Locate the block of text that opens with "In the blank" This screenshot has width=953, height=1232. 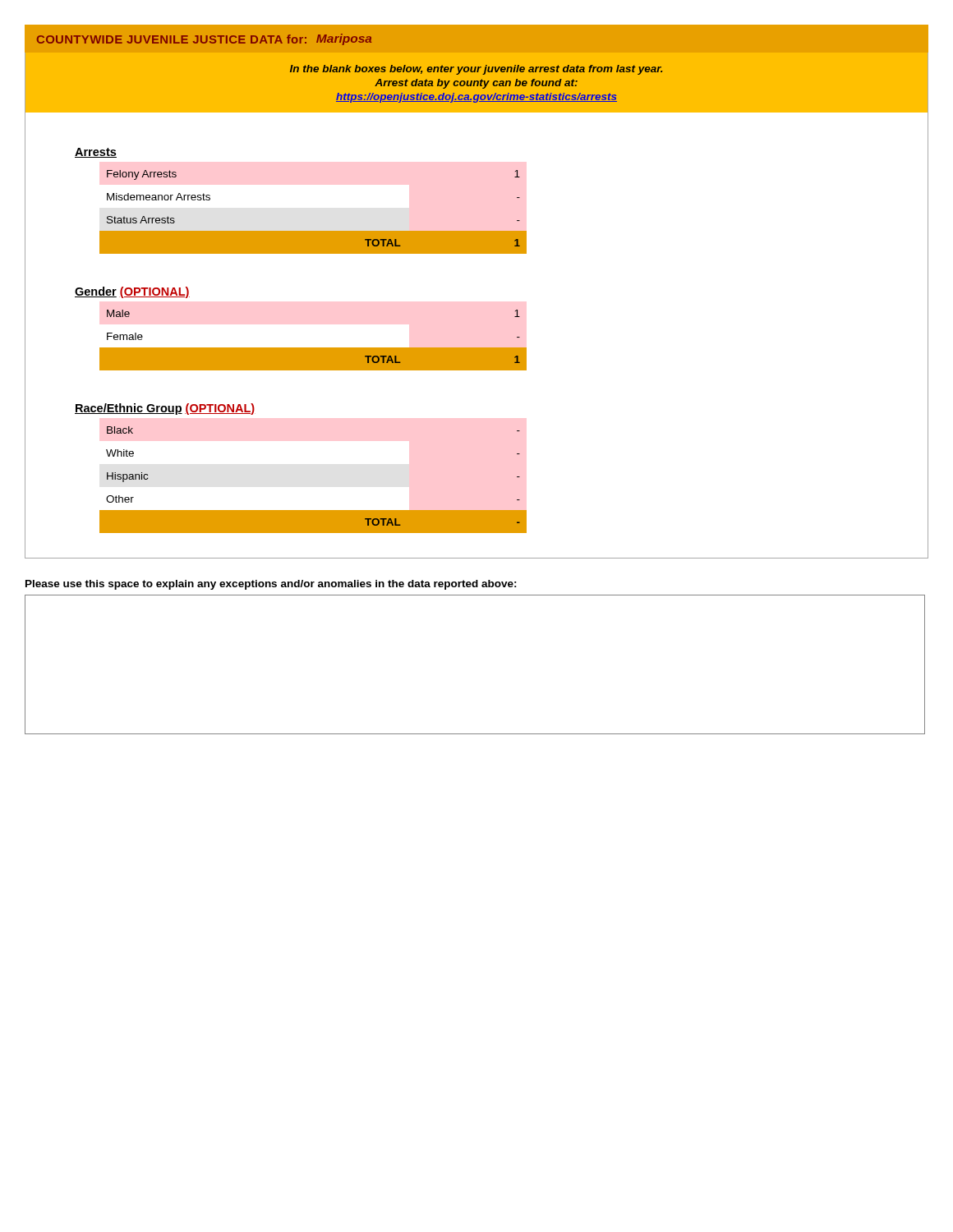point(476,83)
